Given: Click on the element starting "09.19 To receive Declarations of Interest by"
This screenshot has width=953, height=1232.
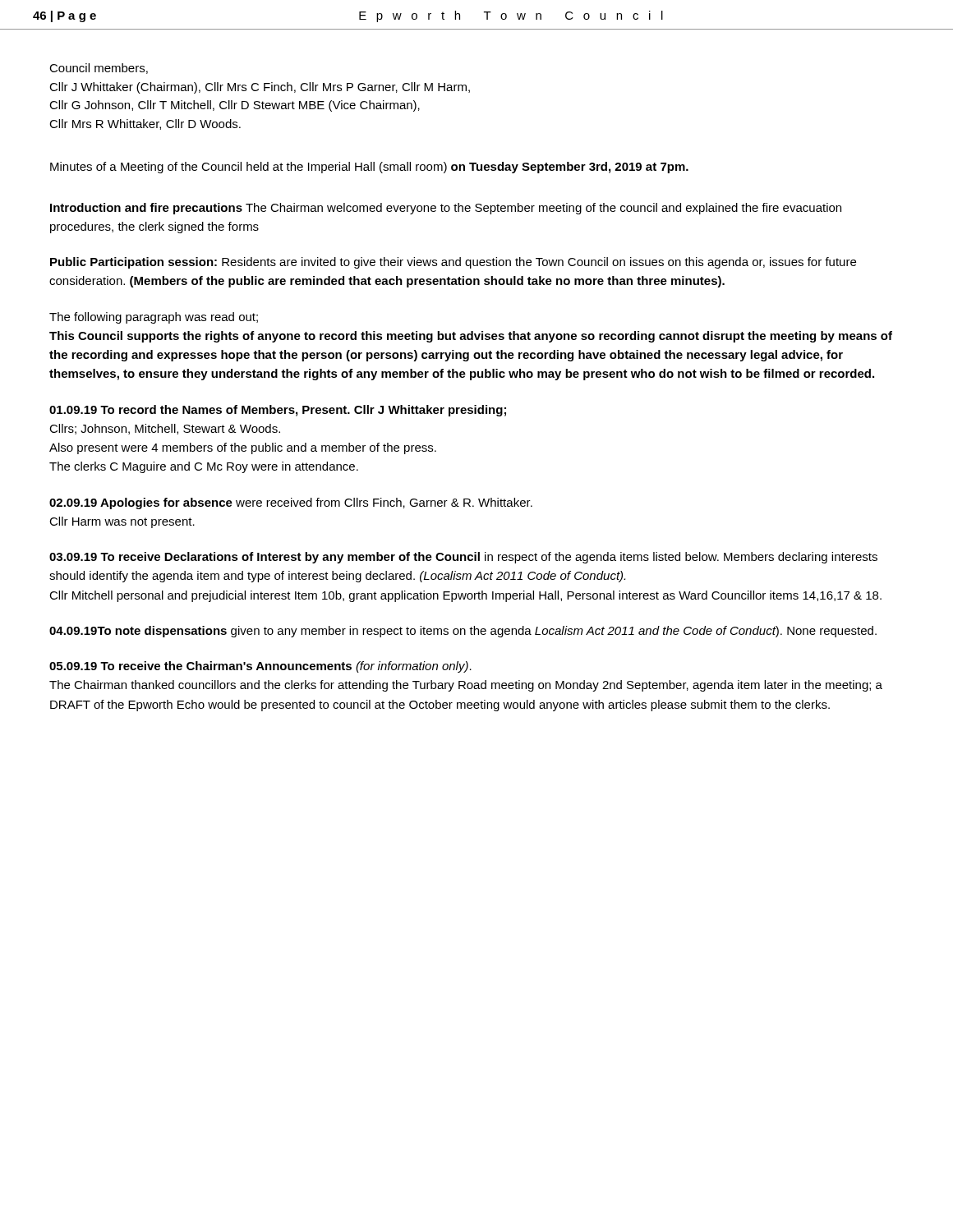Looking at the screenshot, I should [476, 576].
